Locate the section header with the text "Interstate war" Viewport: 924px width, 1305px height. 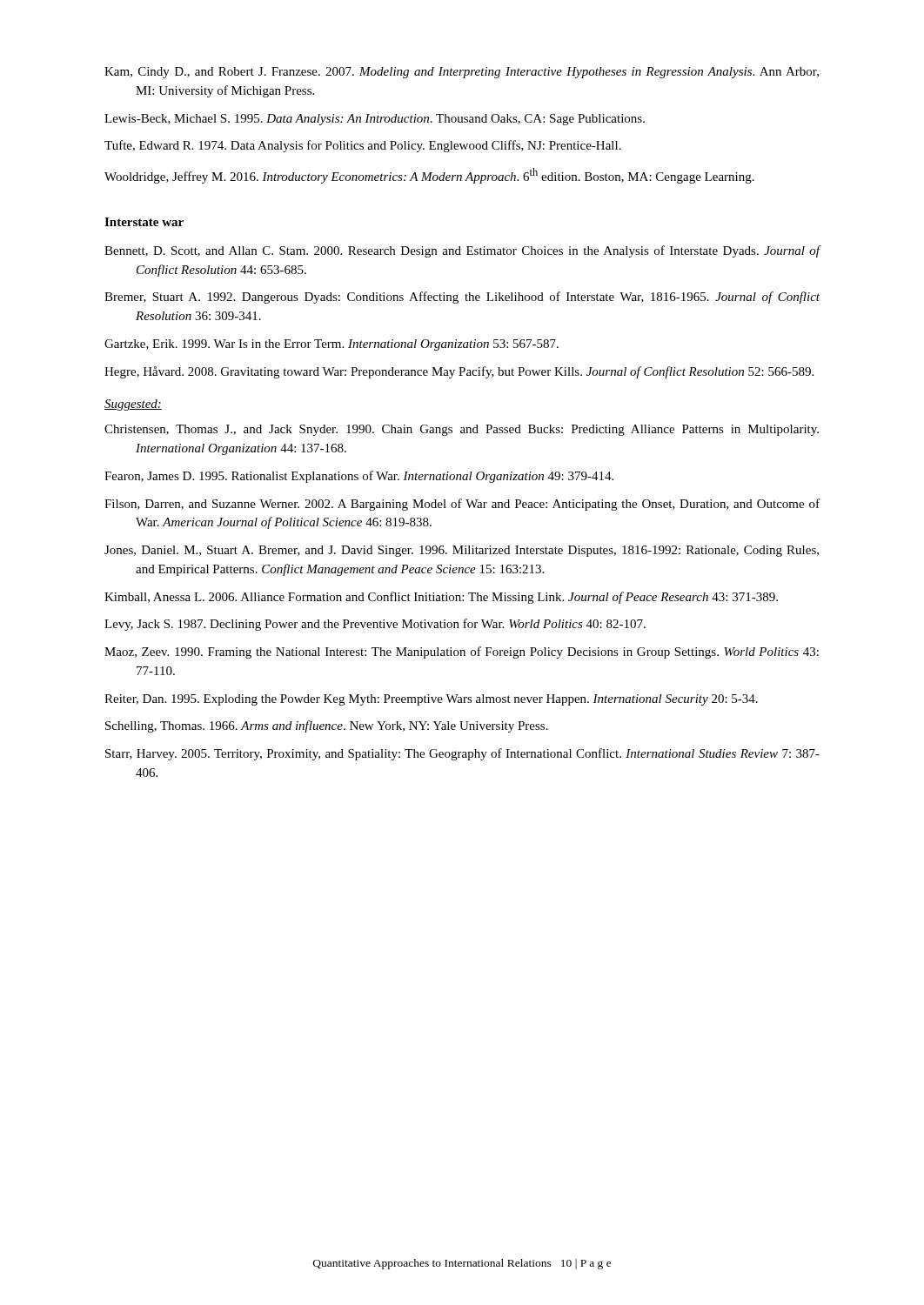(x=144, y=222)
